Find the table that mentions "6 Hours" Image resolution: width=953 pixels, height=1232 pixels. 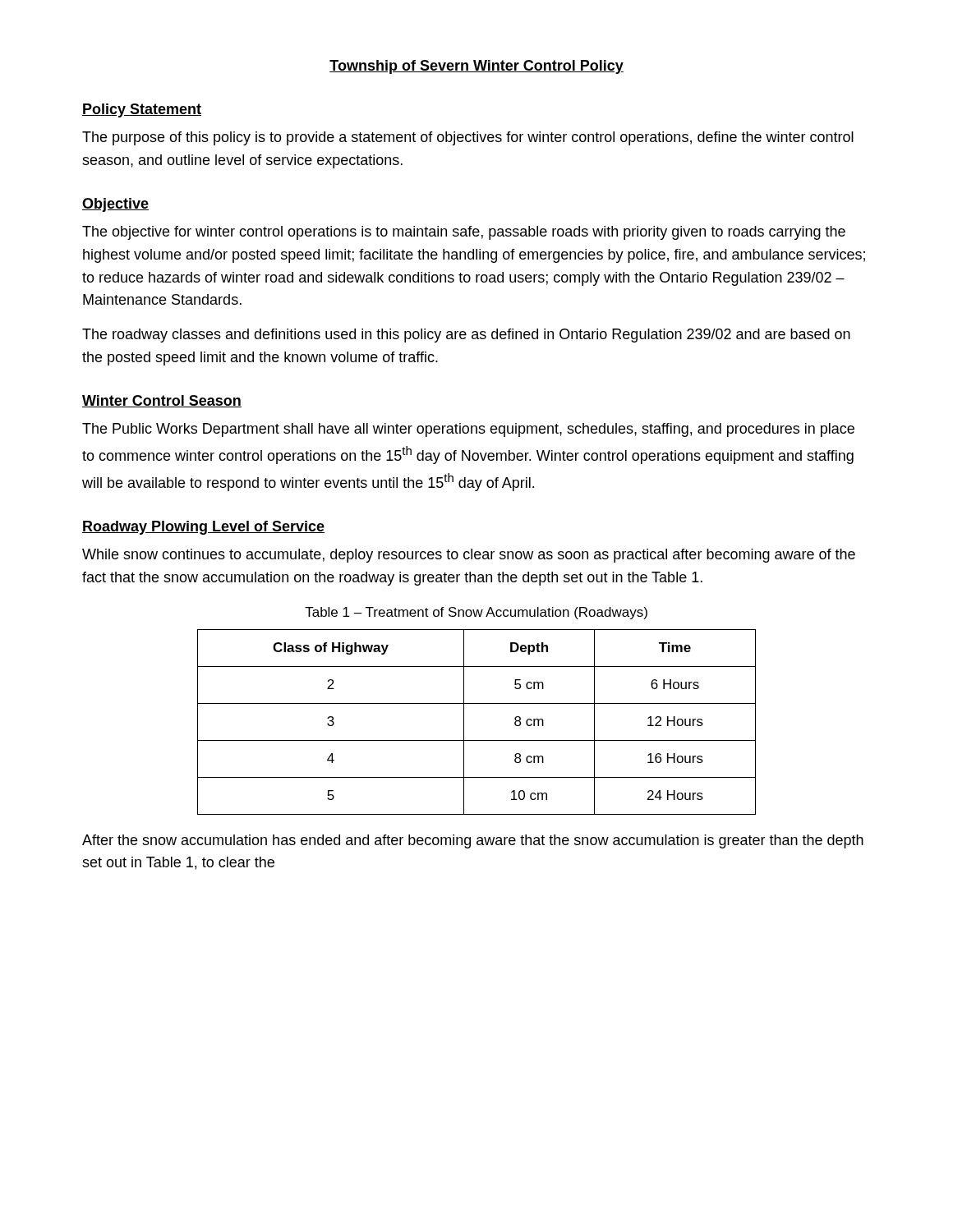pyautogui.click(x=476, y=722)
